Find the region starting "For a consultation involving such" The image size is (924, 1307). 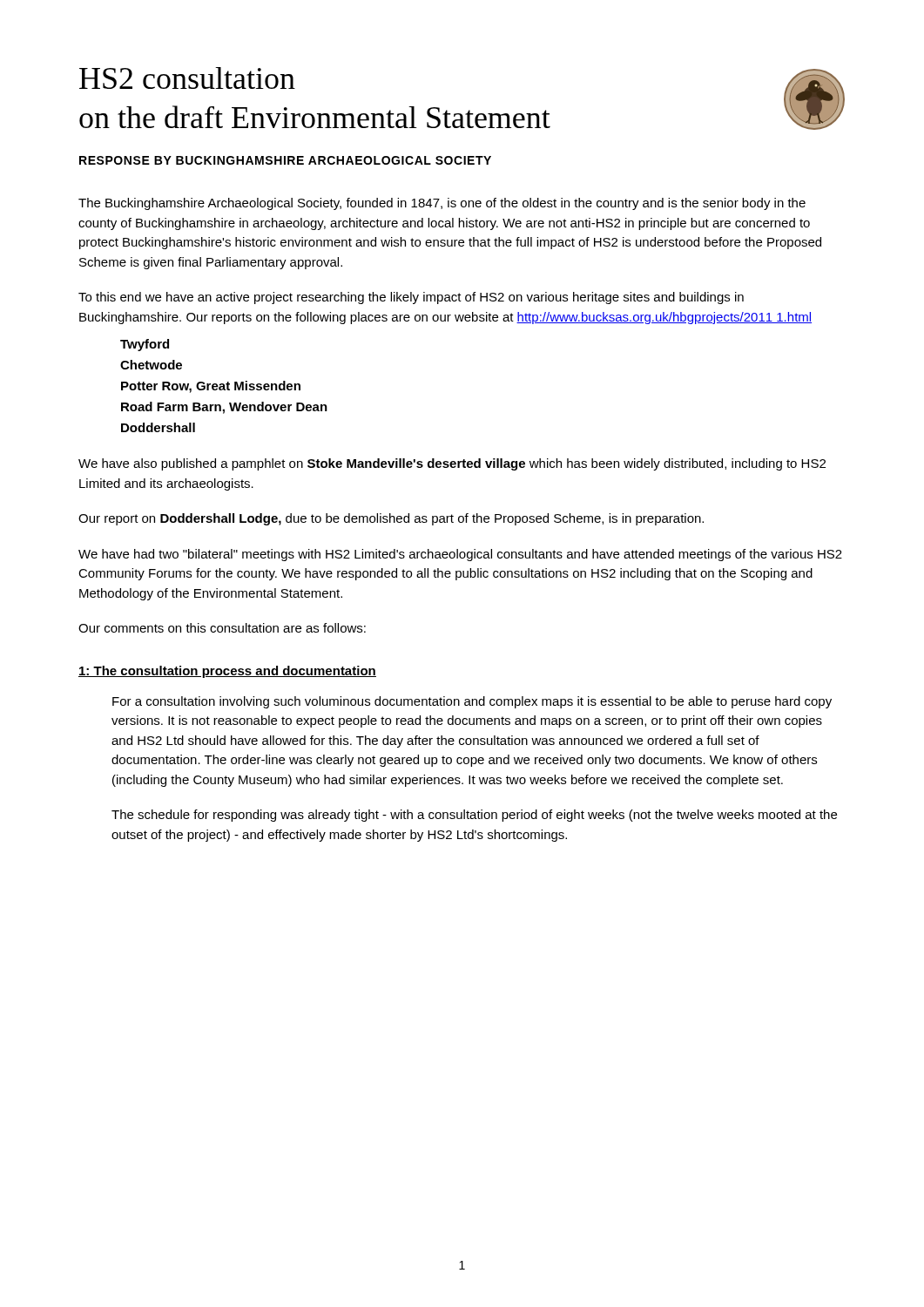(472, 740)
